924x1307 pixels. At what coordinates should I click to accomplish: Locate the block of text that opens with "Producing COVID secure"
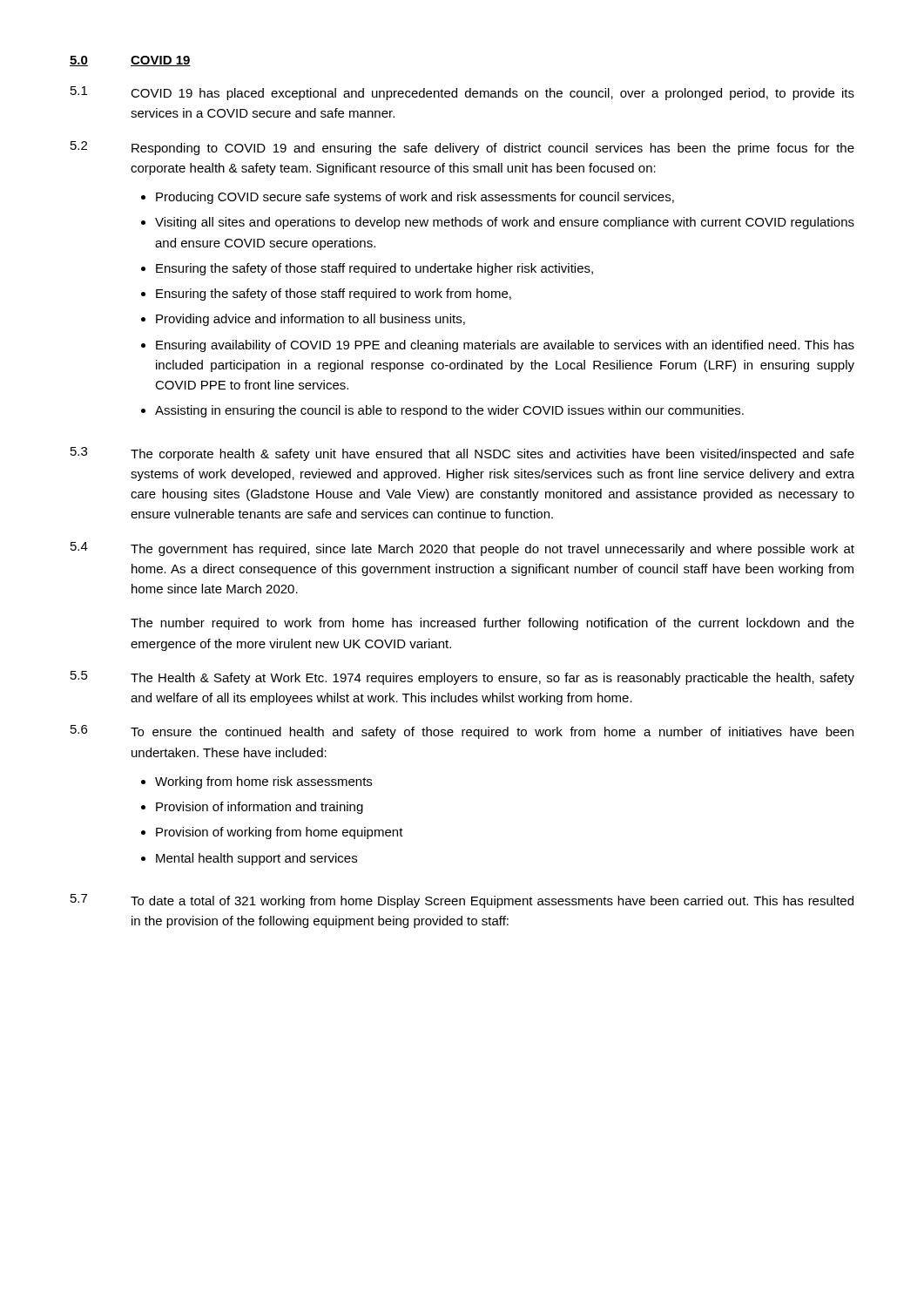415,197
